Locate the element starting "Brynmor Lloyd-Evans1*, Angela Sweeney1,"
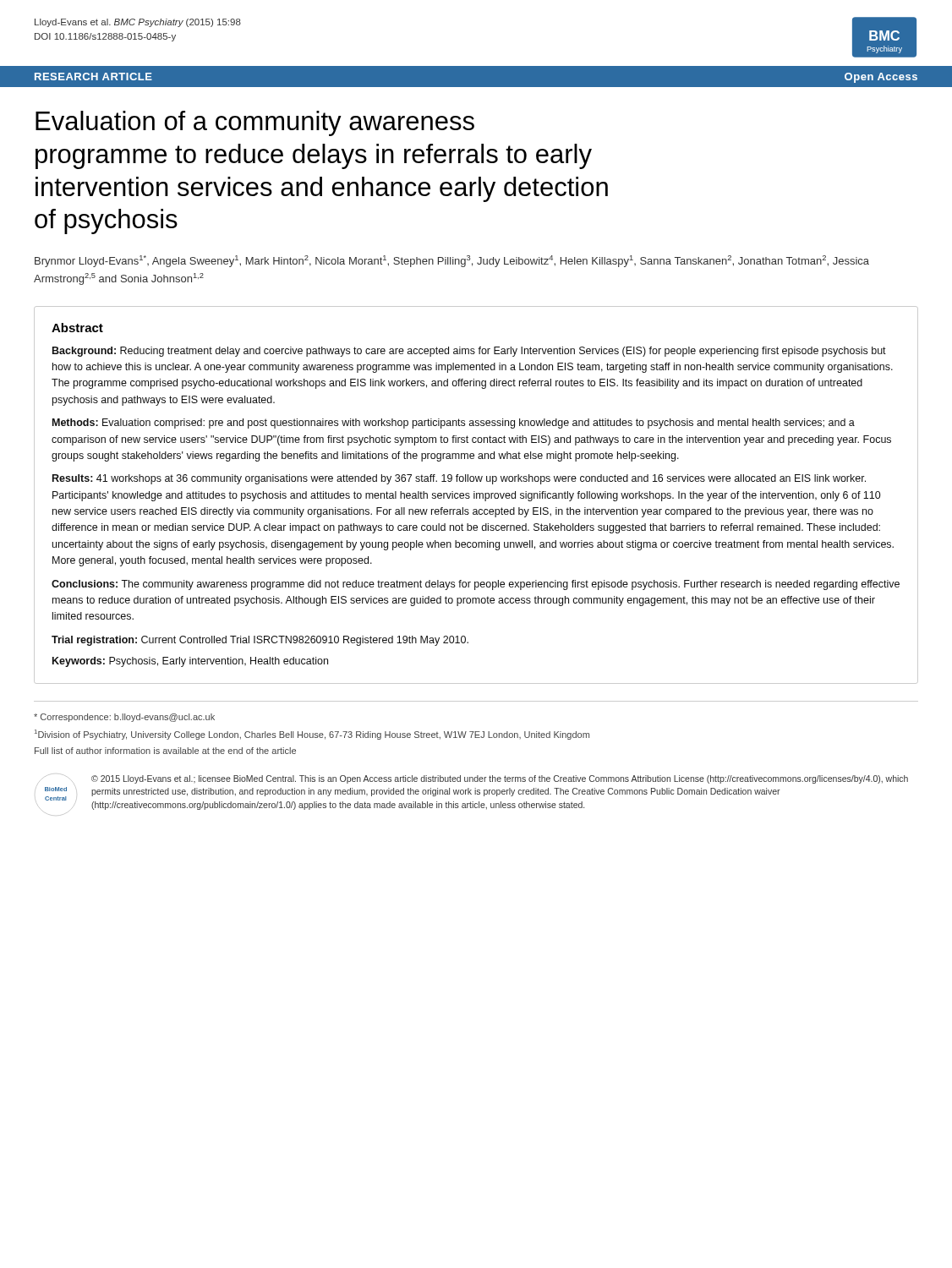 pyautogui.click(x=451, y=269)
